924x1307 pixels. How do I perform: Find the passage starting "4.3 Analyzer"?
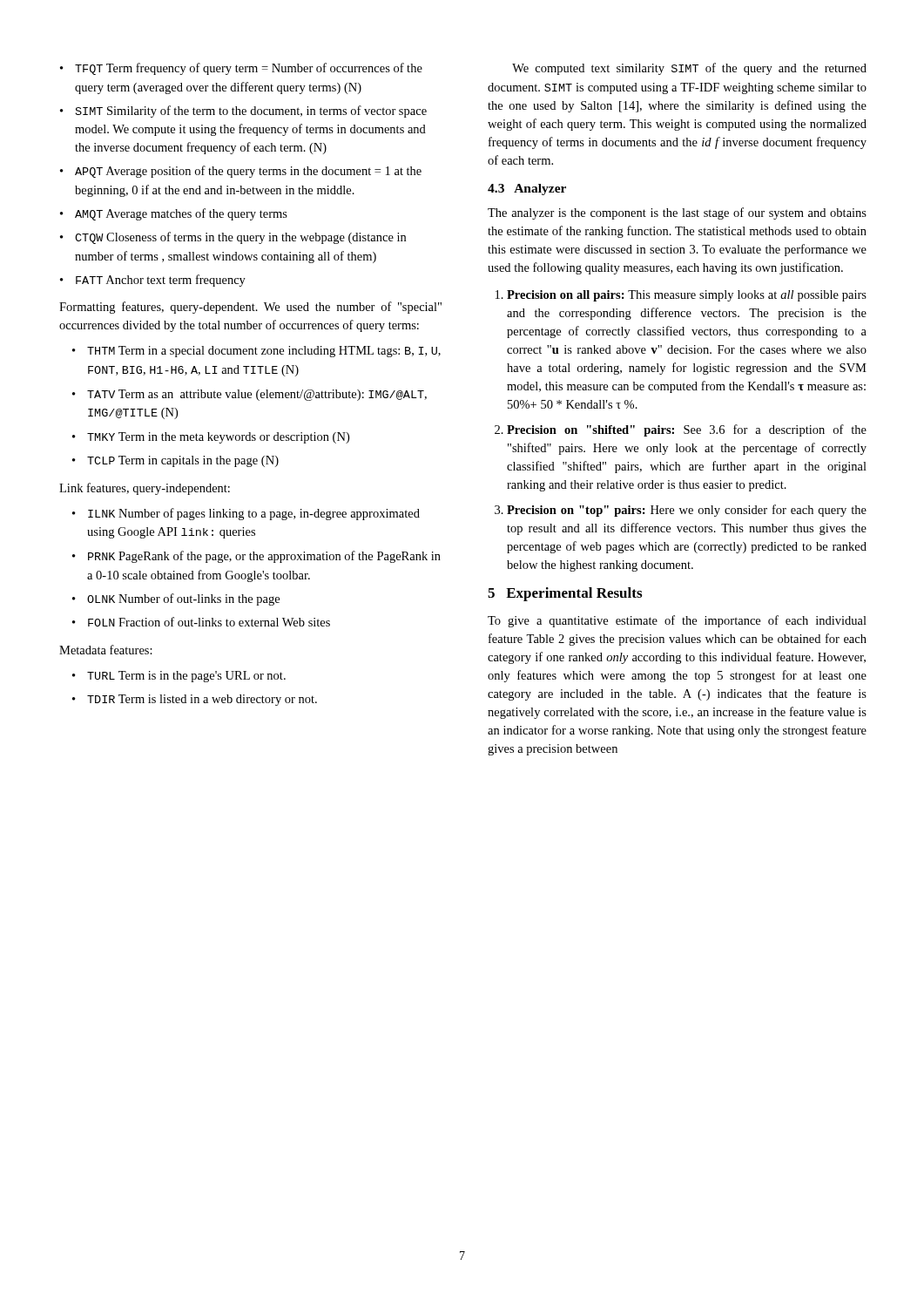click(x=527, y=188)
